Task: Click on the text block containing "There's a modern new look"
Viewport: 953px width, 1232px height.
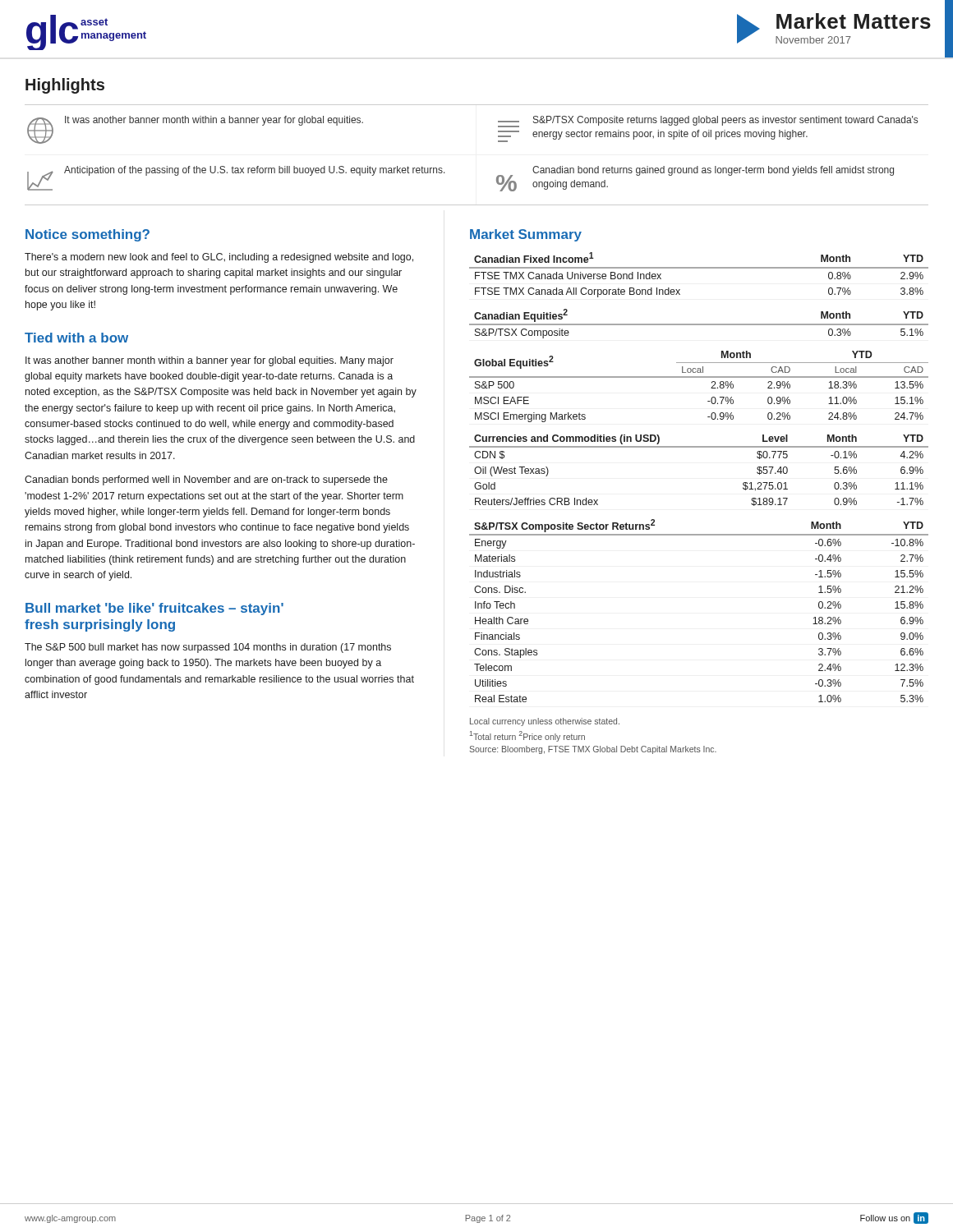Action: [219, 281]
